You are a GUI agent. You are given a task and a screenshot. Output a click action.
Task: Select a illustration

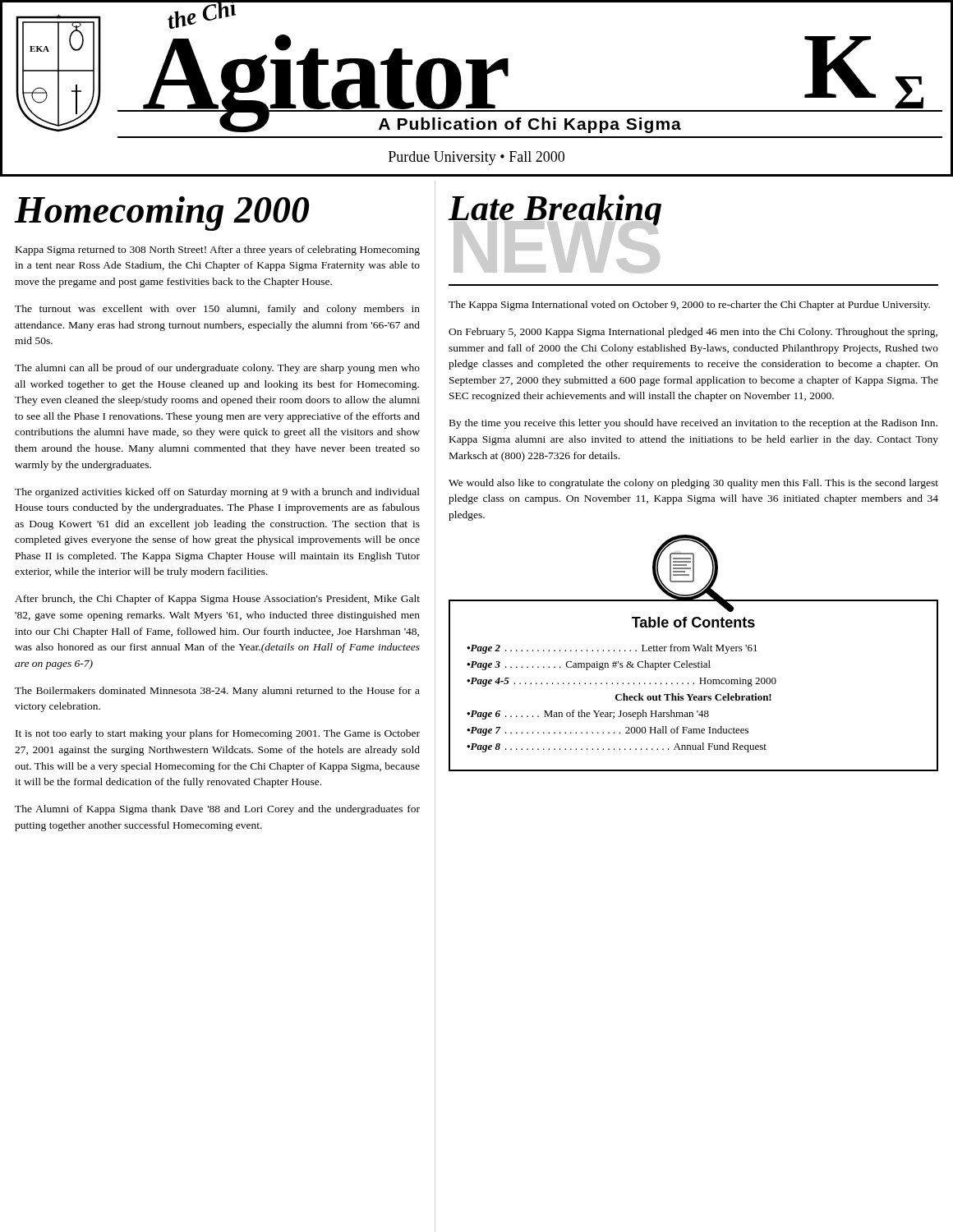click(693, 573)
